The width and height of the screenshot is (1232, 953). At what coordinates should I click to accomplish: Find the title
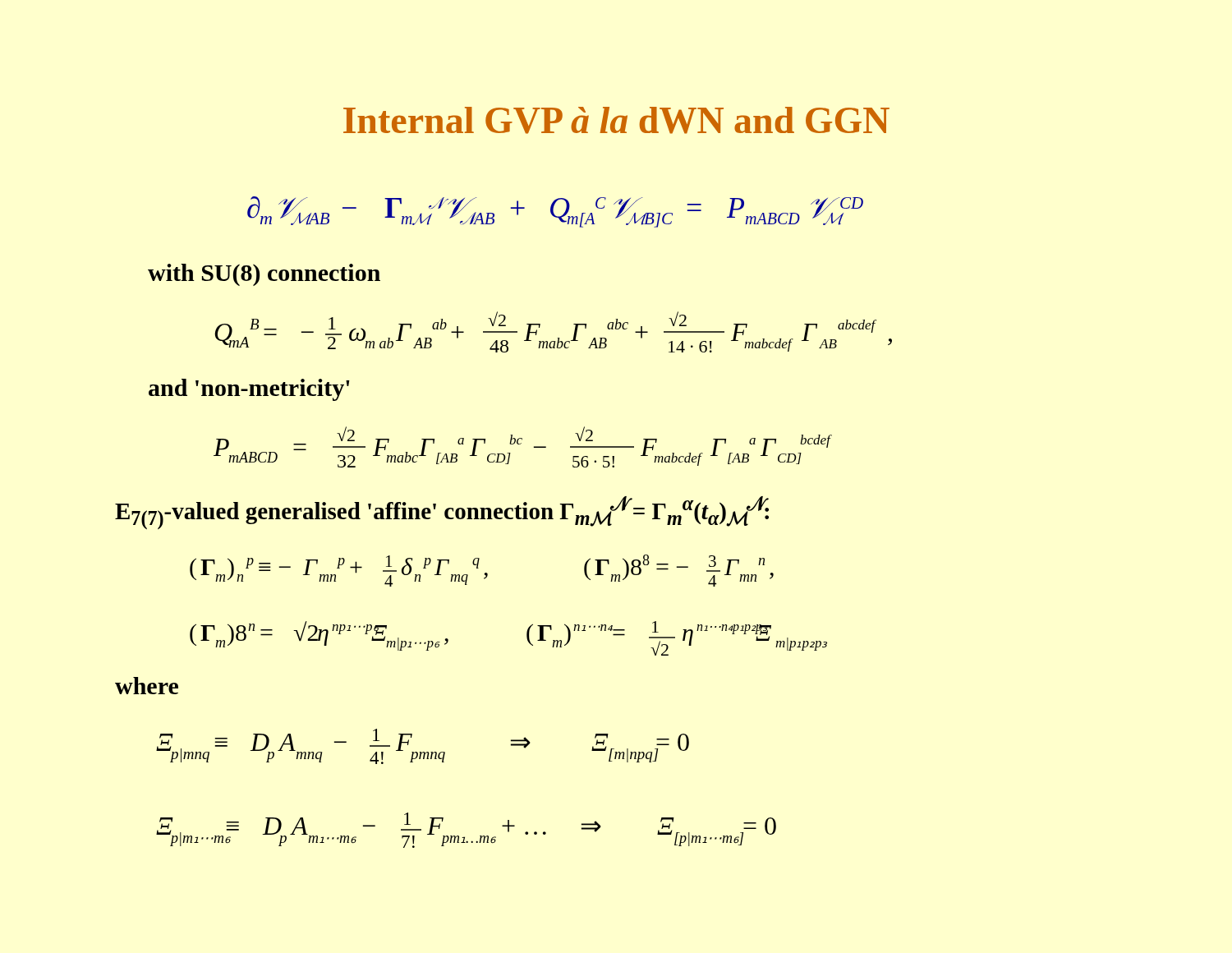(x=616, y=120)
